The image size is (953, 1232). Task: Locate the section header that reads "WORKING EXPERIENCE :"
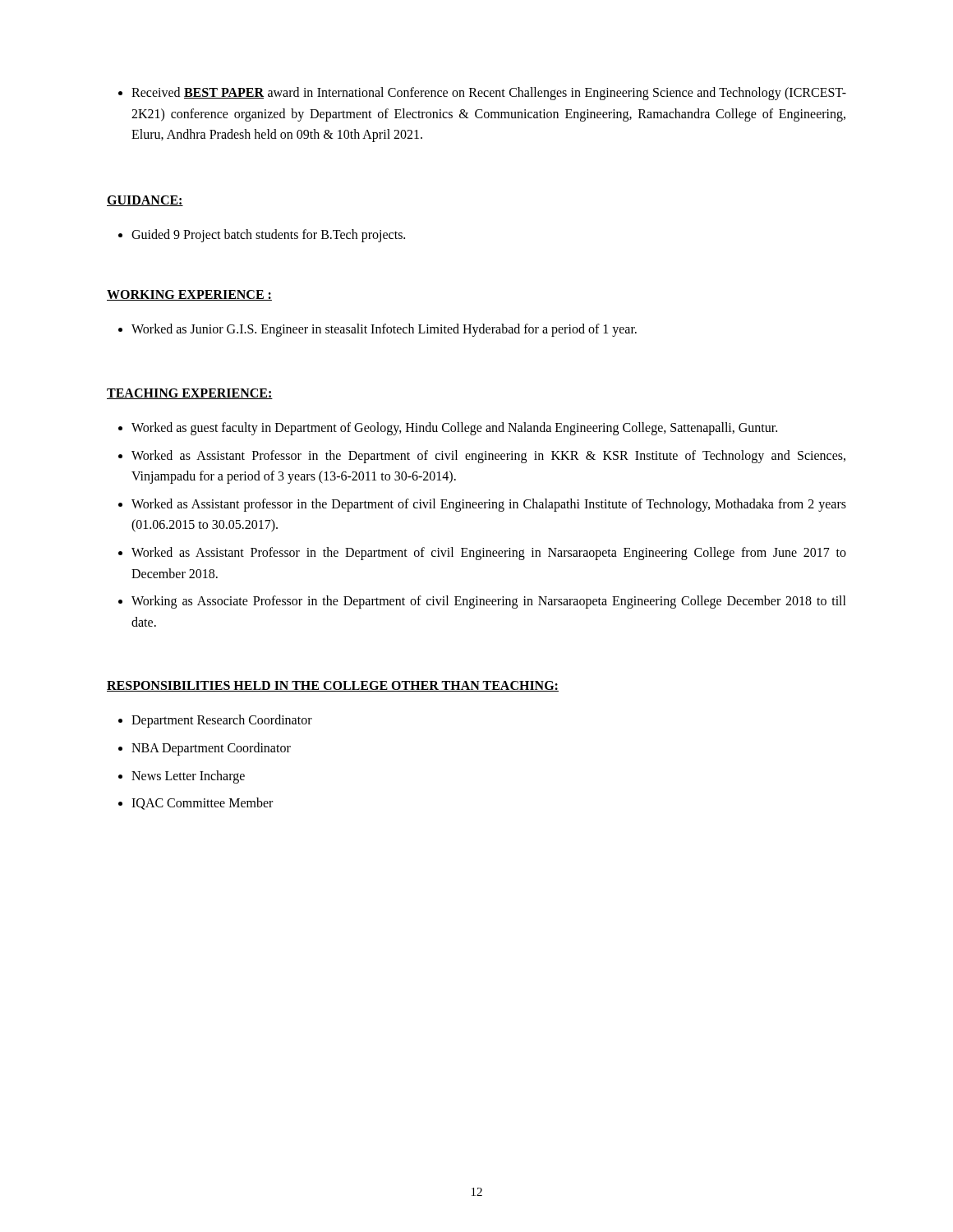189,295
